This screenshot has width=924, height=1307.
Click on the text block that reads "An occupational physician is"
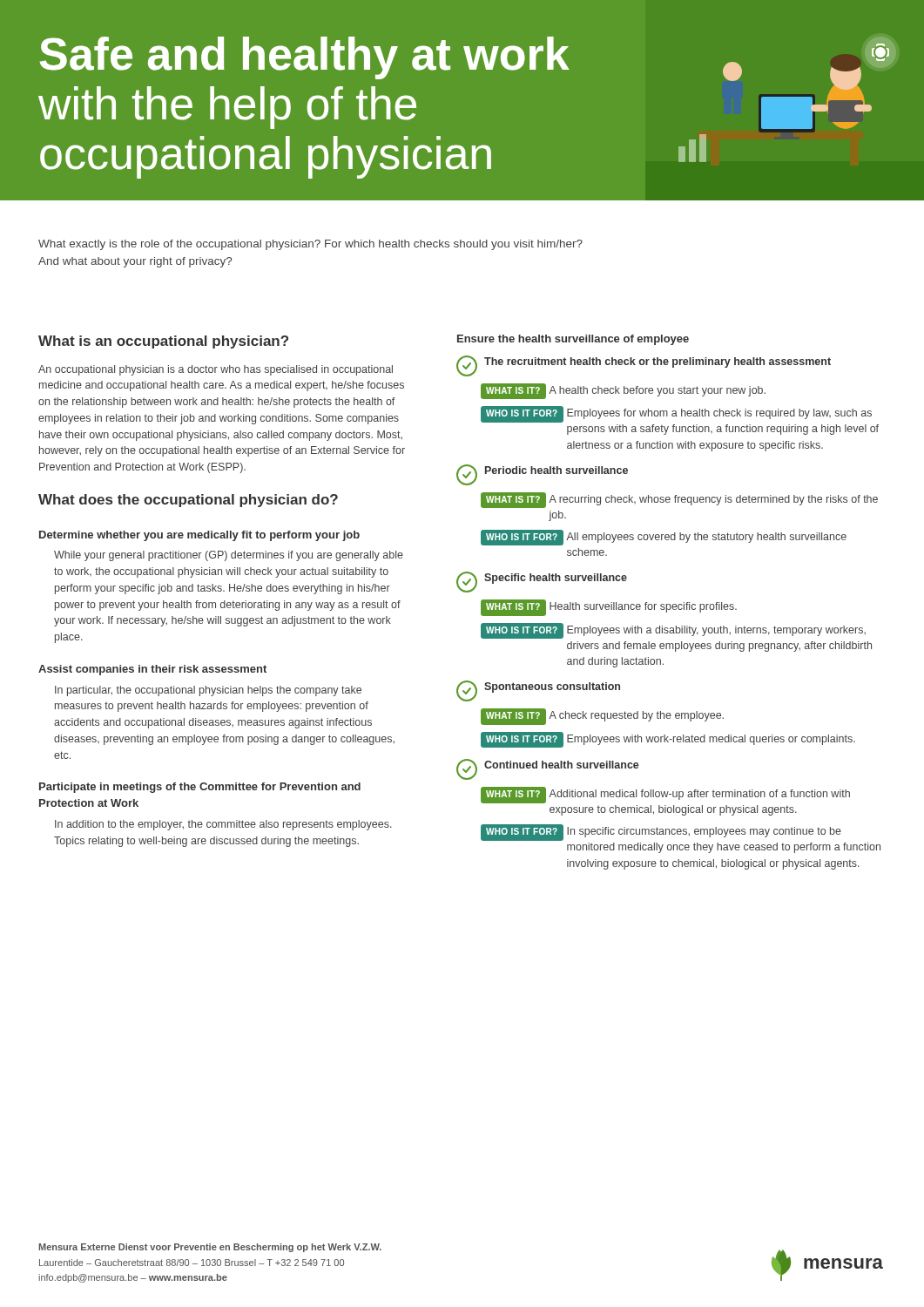222,418
